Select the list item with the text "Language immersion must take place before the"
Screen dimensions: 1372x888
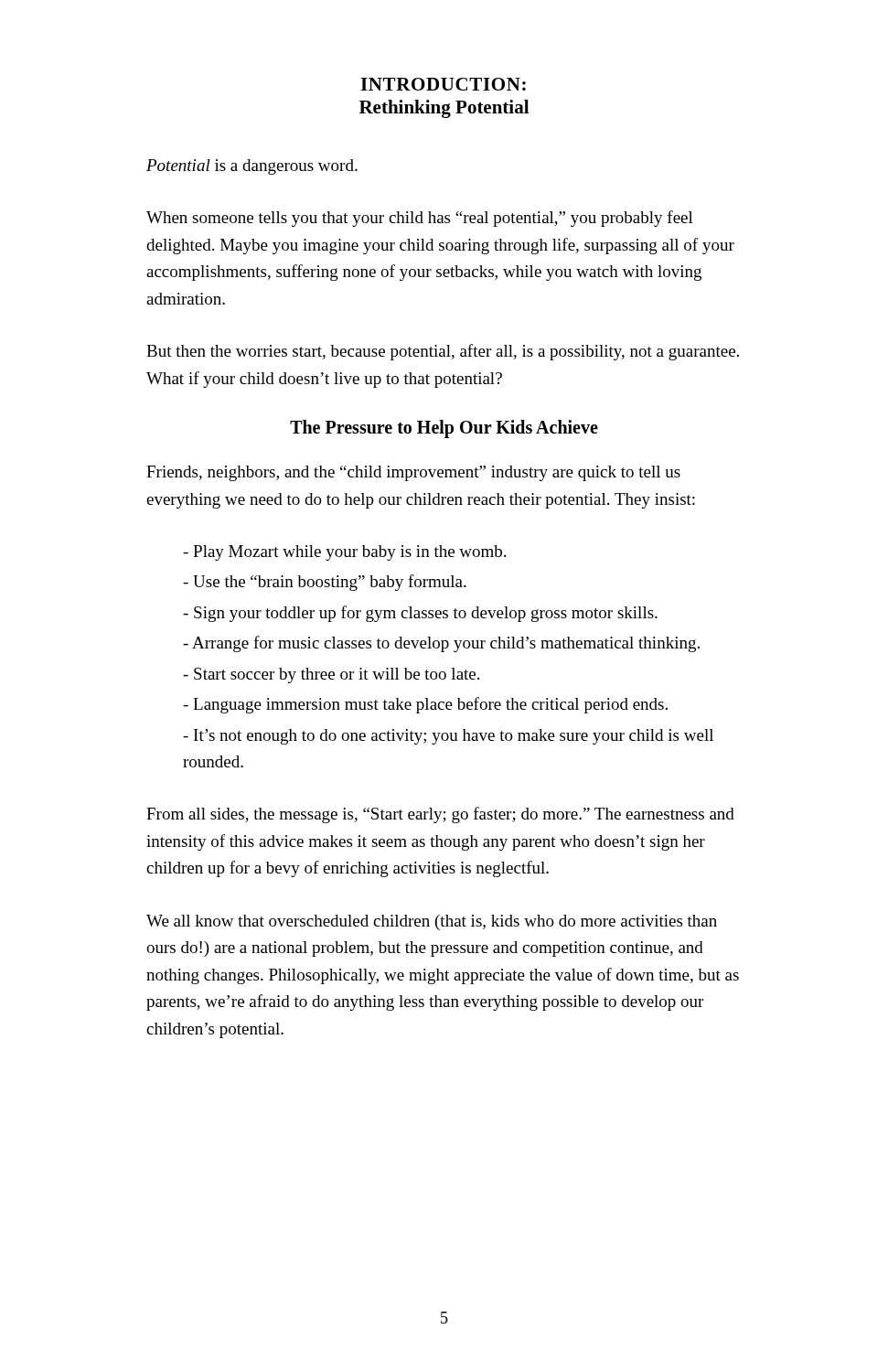(426, 704)
